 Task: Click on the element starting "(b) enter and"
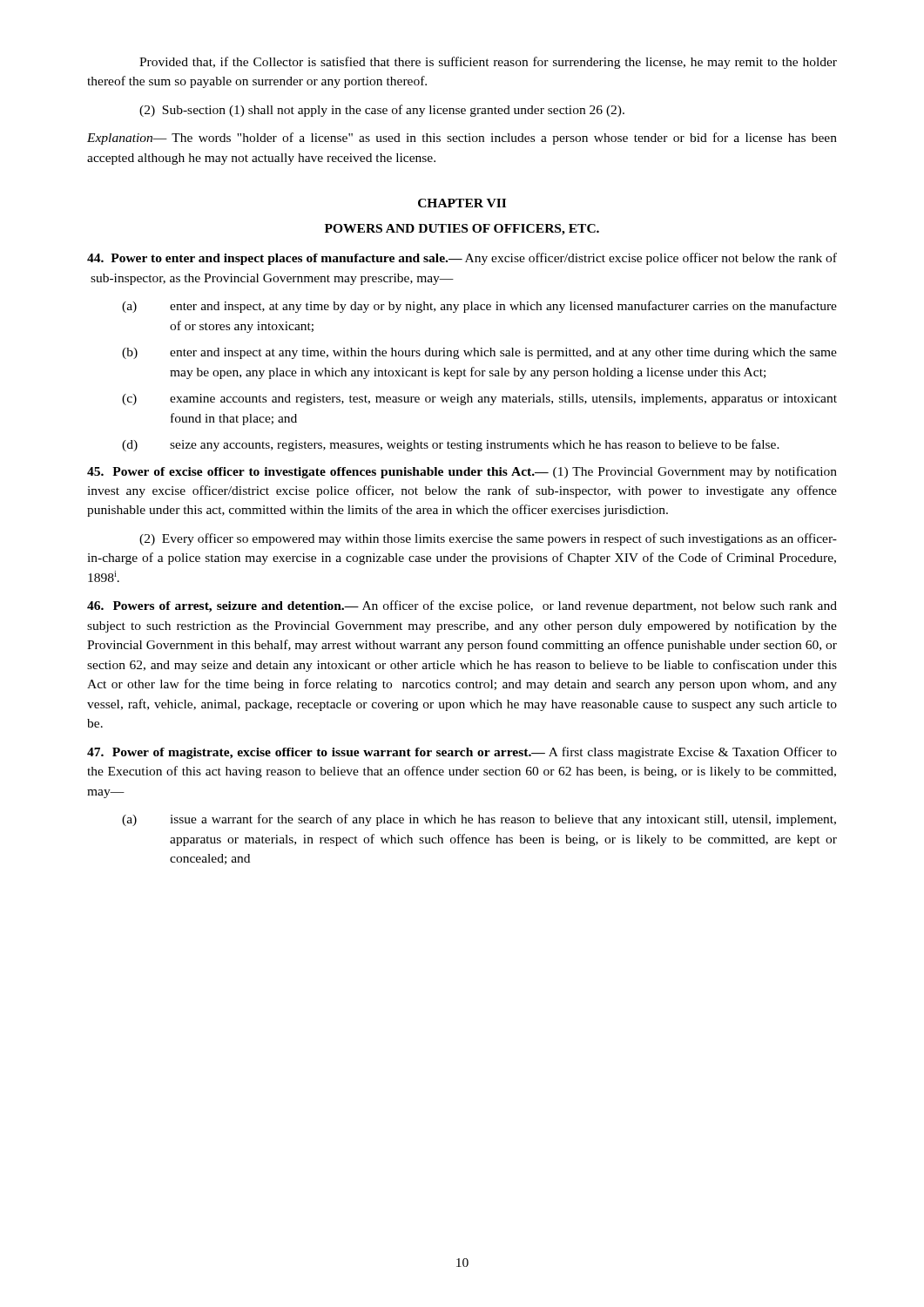(462, 362)
